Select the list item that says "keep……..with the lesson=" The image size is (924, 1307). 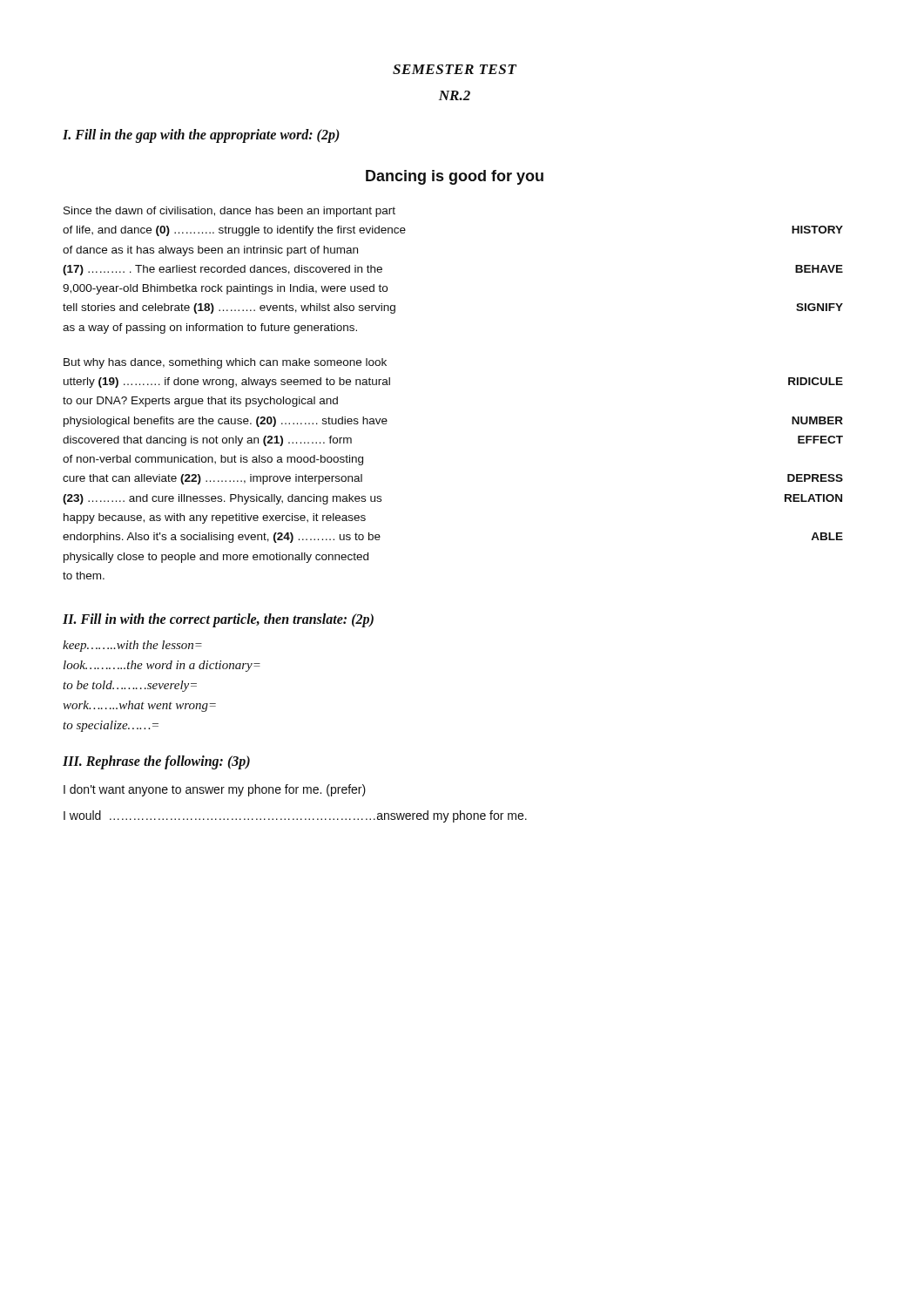pyautogui.click(x=133, y=645)
